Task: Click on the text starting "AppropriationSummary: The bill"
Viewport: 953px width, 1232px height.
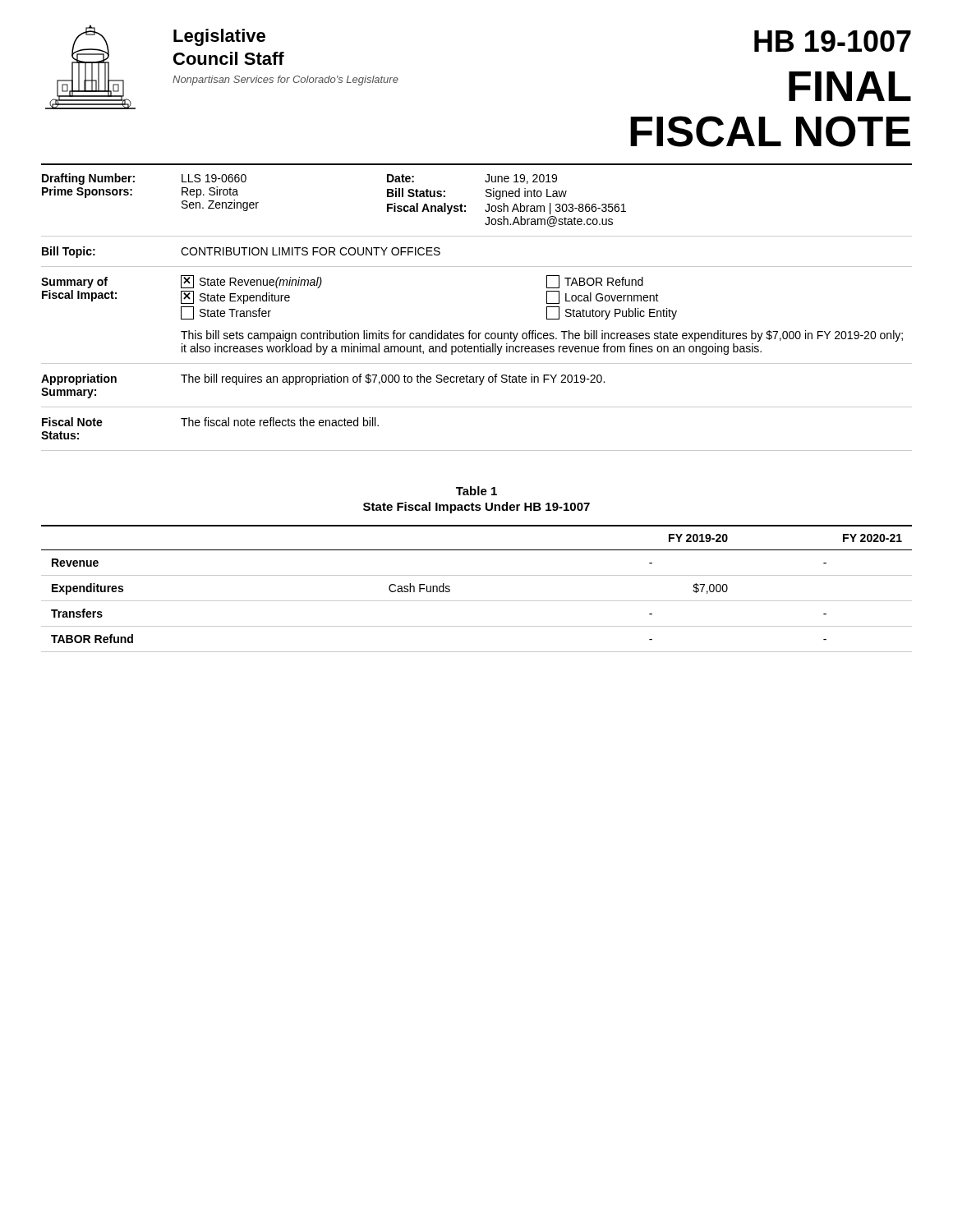Action: [x=476, y=385]
